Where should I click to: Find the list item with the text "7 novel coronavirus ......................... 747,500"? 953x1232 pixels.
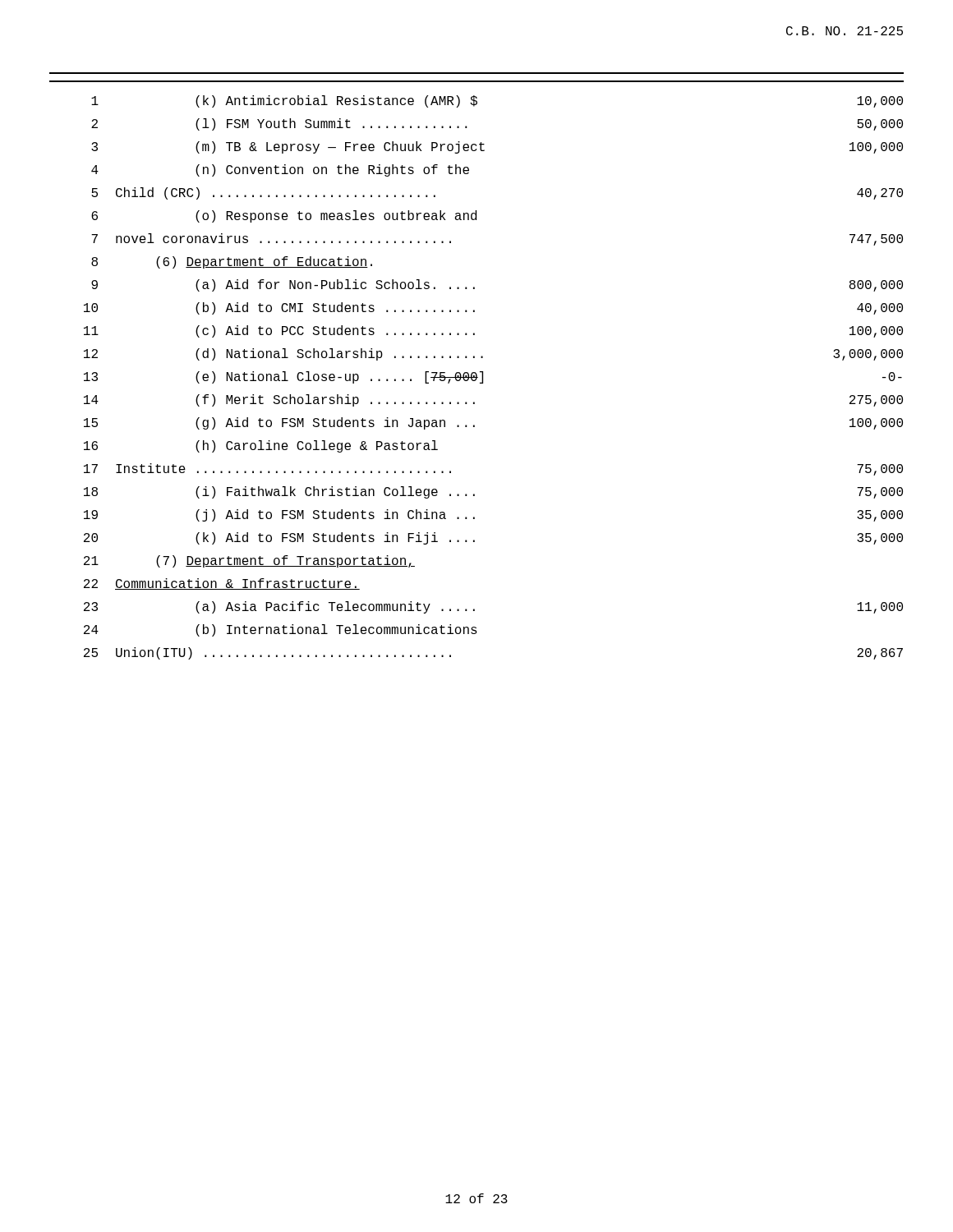pos(181,239)
